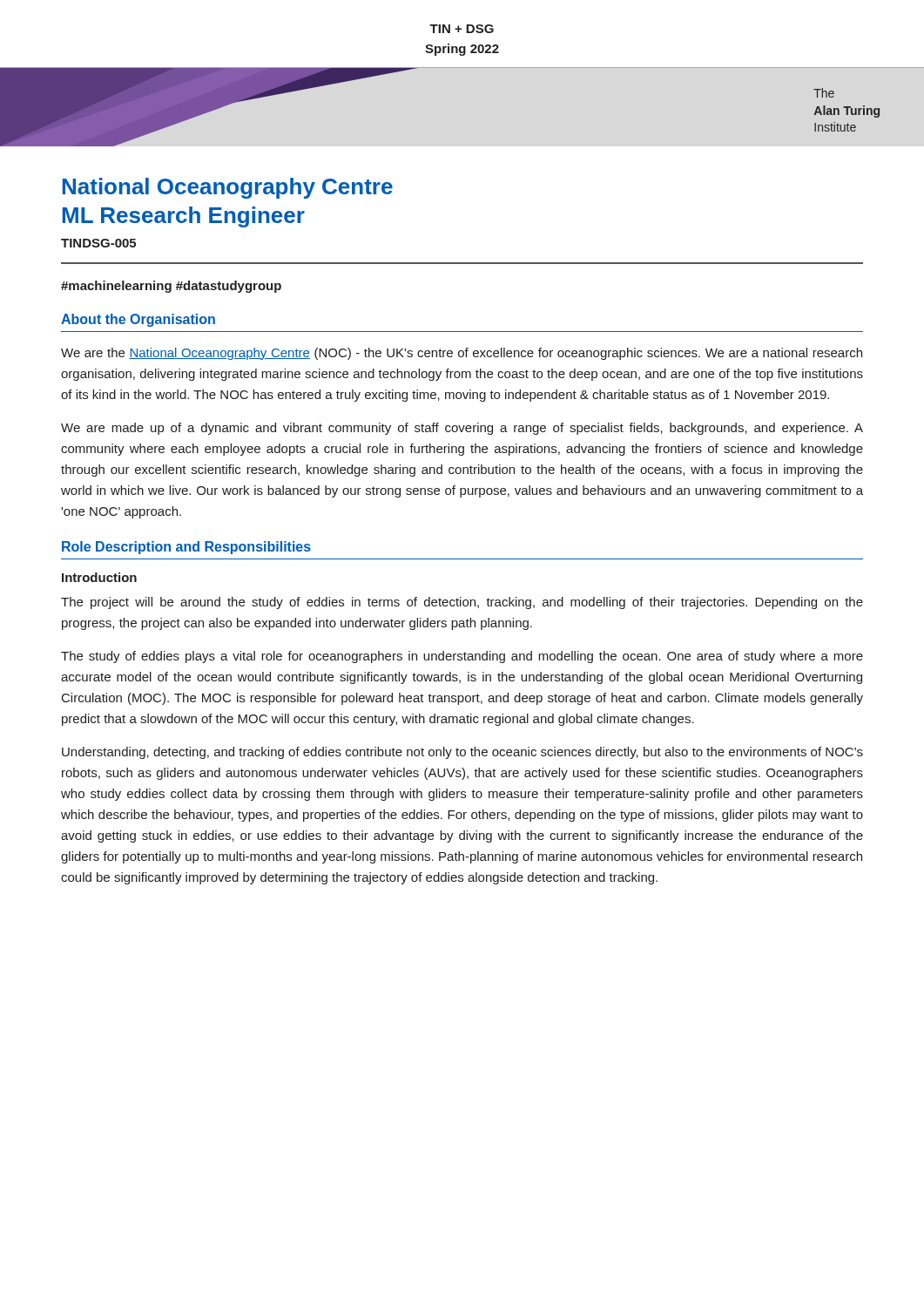
Task: Find the block on this page that starts "We are made up of a dynamic"
Action: pyautogui.click(x=462, y=469)
